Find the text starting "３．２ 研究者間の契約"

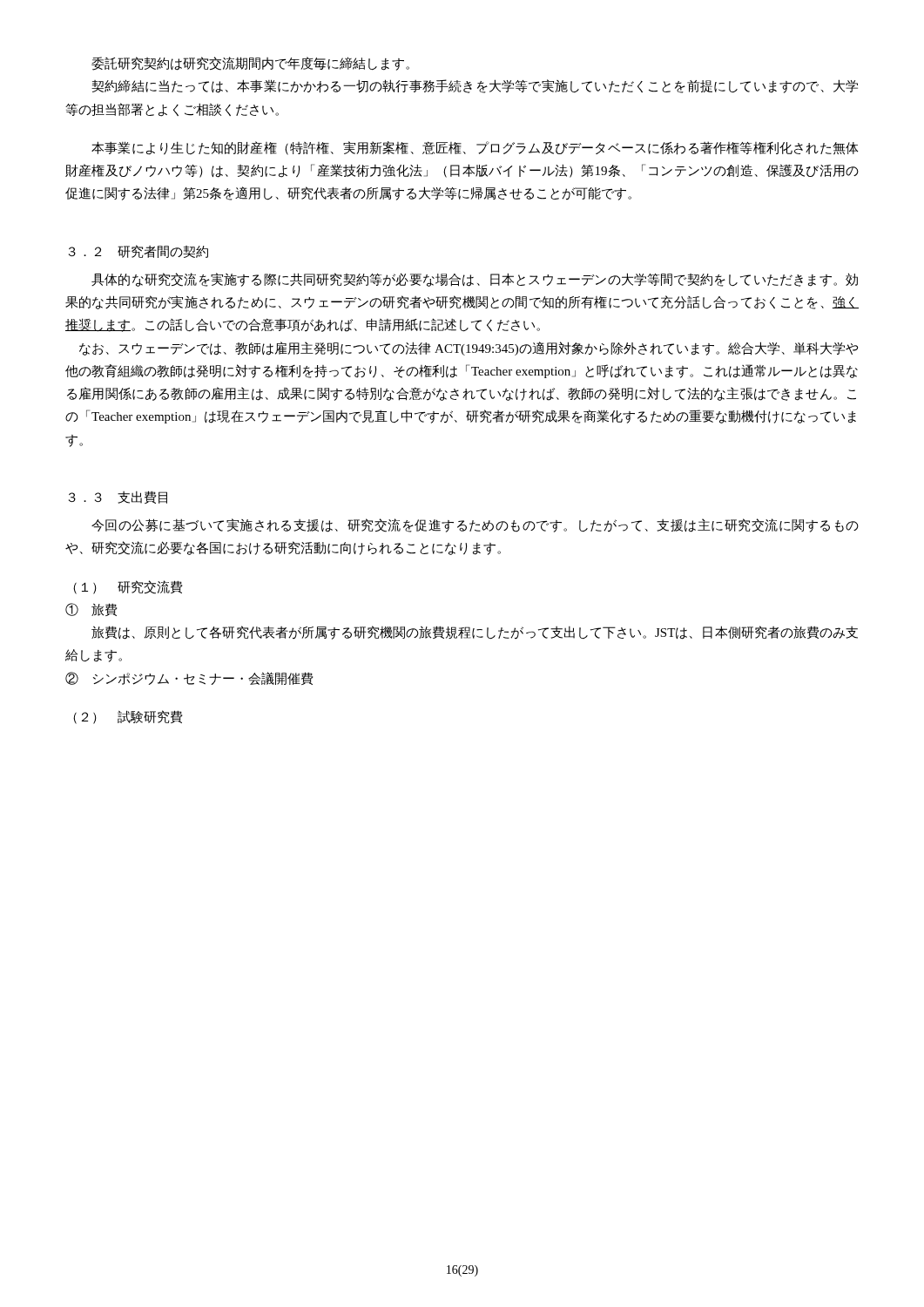(x=137, y=251)
